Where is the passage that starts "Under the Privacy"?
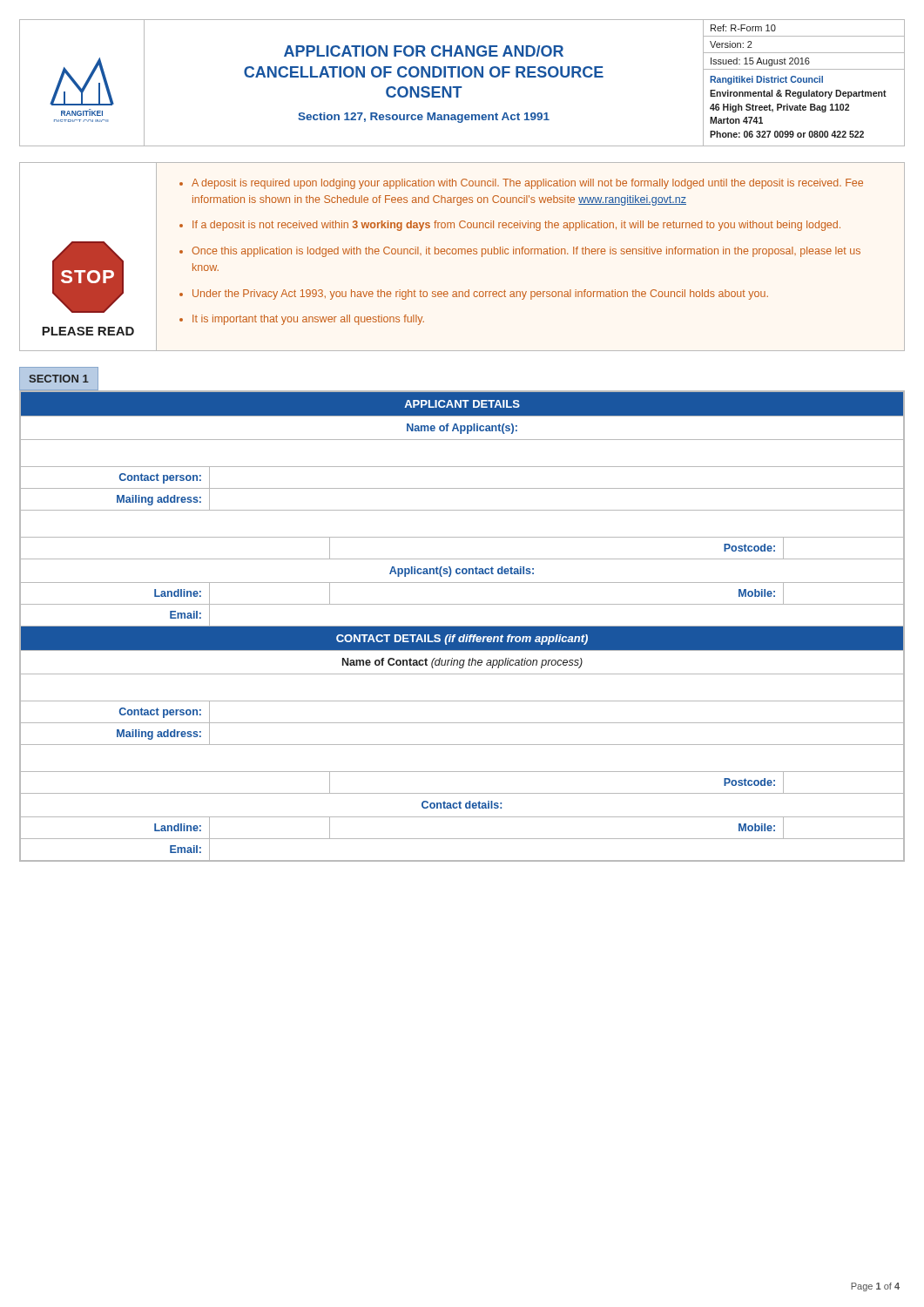This screenshot has height=1307, width=924. pyautogui.click(x=480, y=293)
